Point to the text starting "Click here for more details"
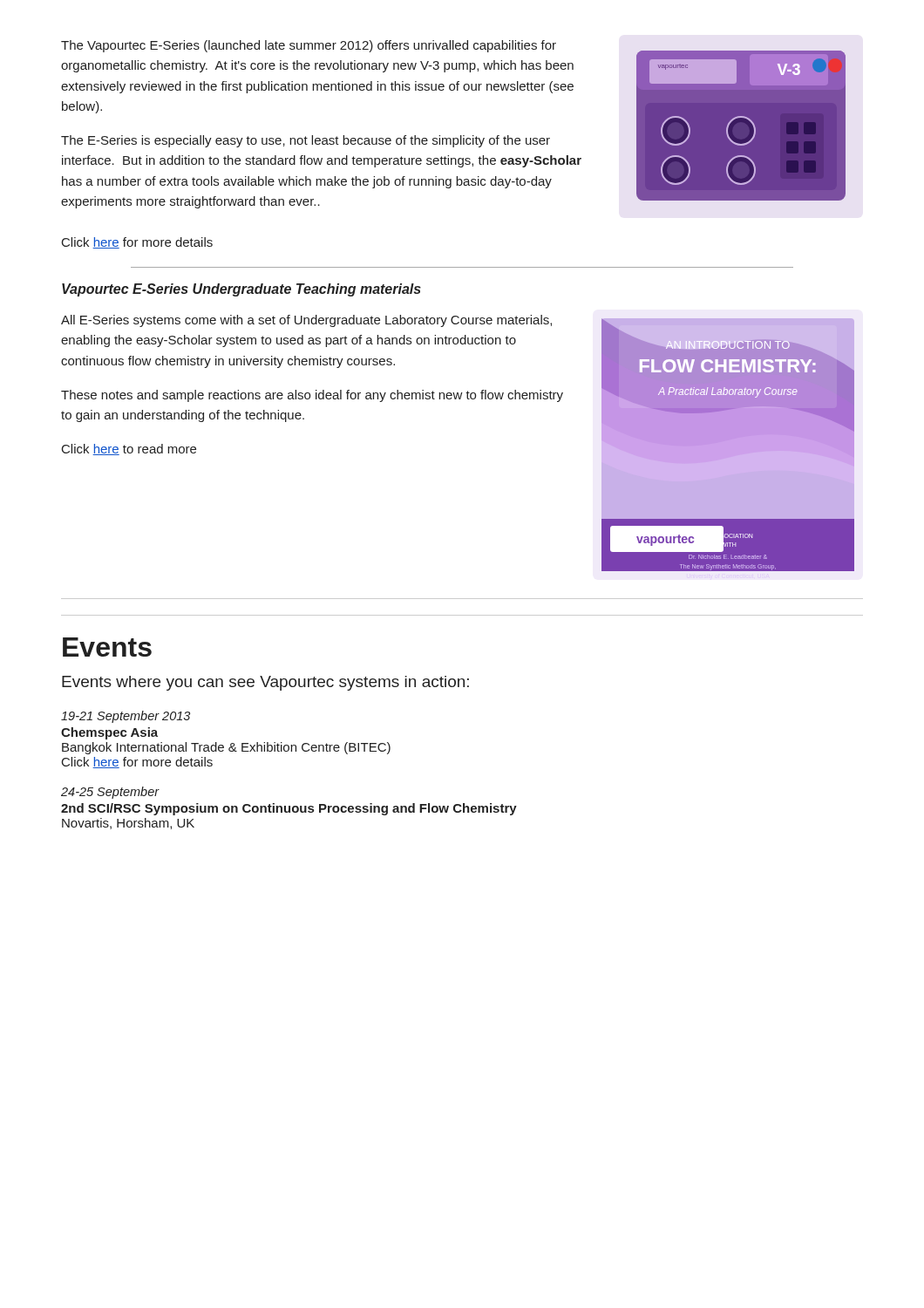This screenshot has height=1308, width=924. click(137, 242)
